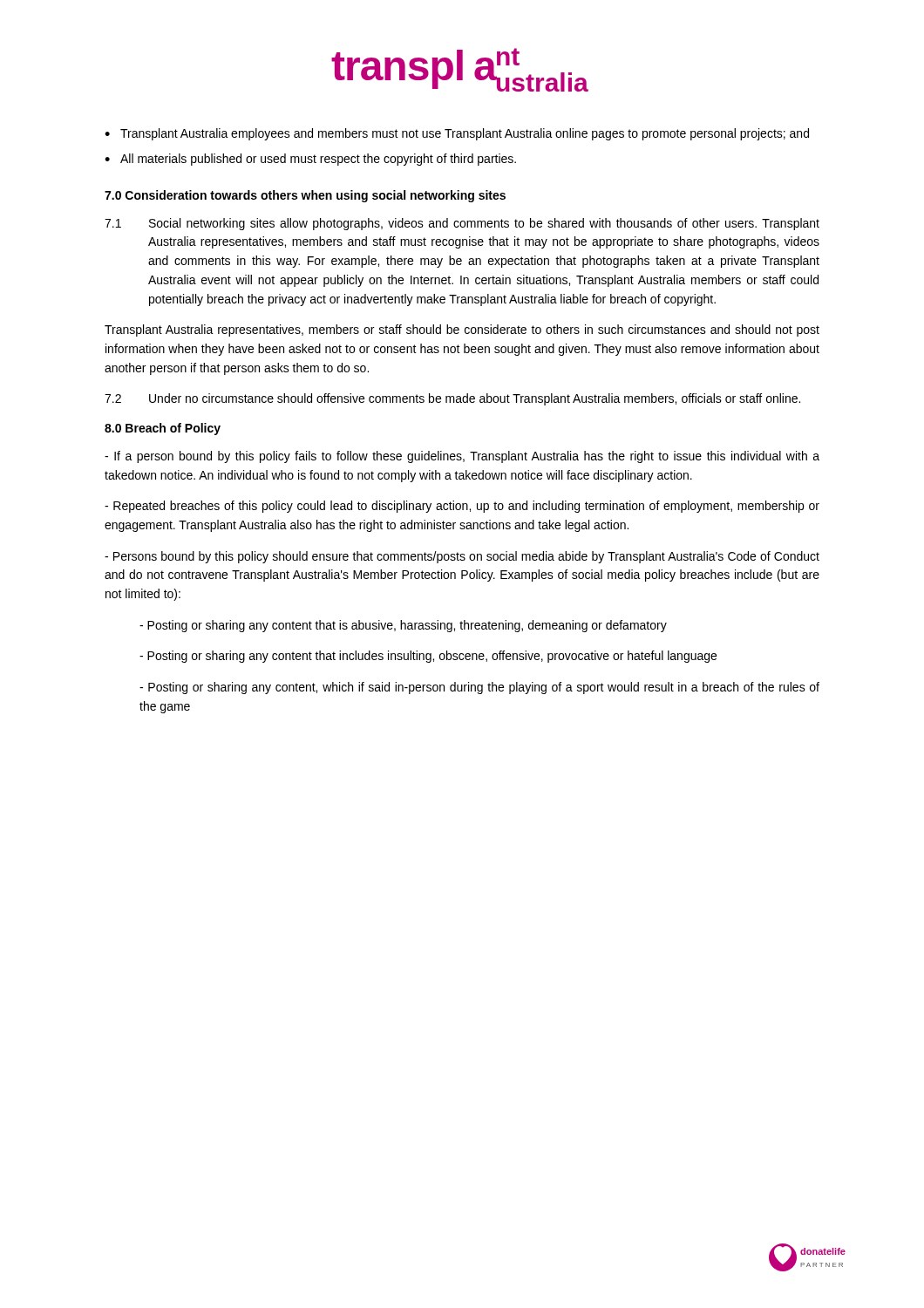Locate the text block that says "Transplant Australia representatives, members"

(x=462, y=349)
